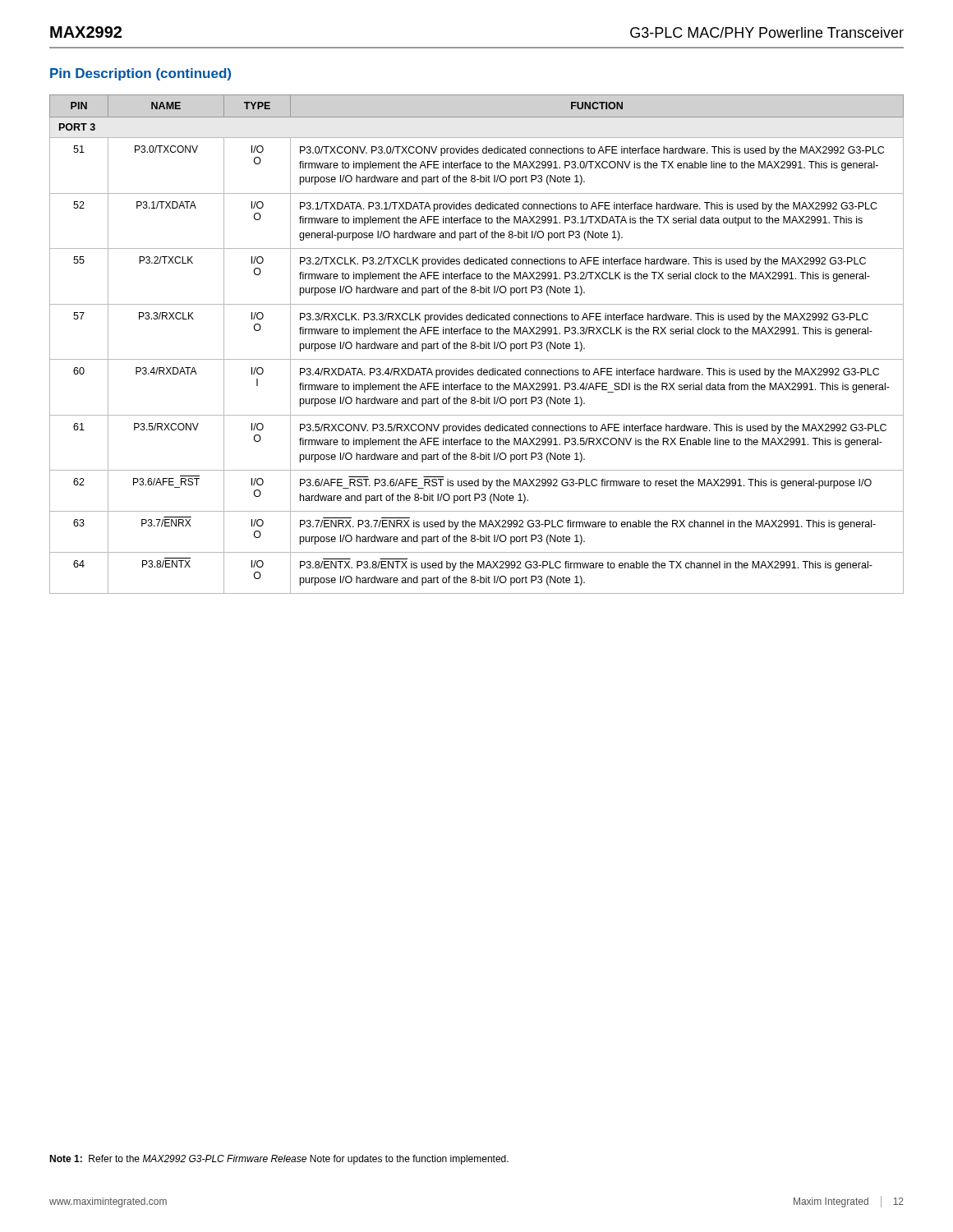
Task: Click on the section header with the text "Pin Description (continued)"
Action: pos(140,74)
